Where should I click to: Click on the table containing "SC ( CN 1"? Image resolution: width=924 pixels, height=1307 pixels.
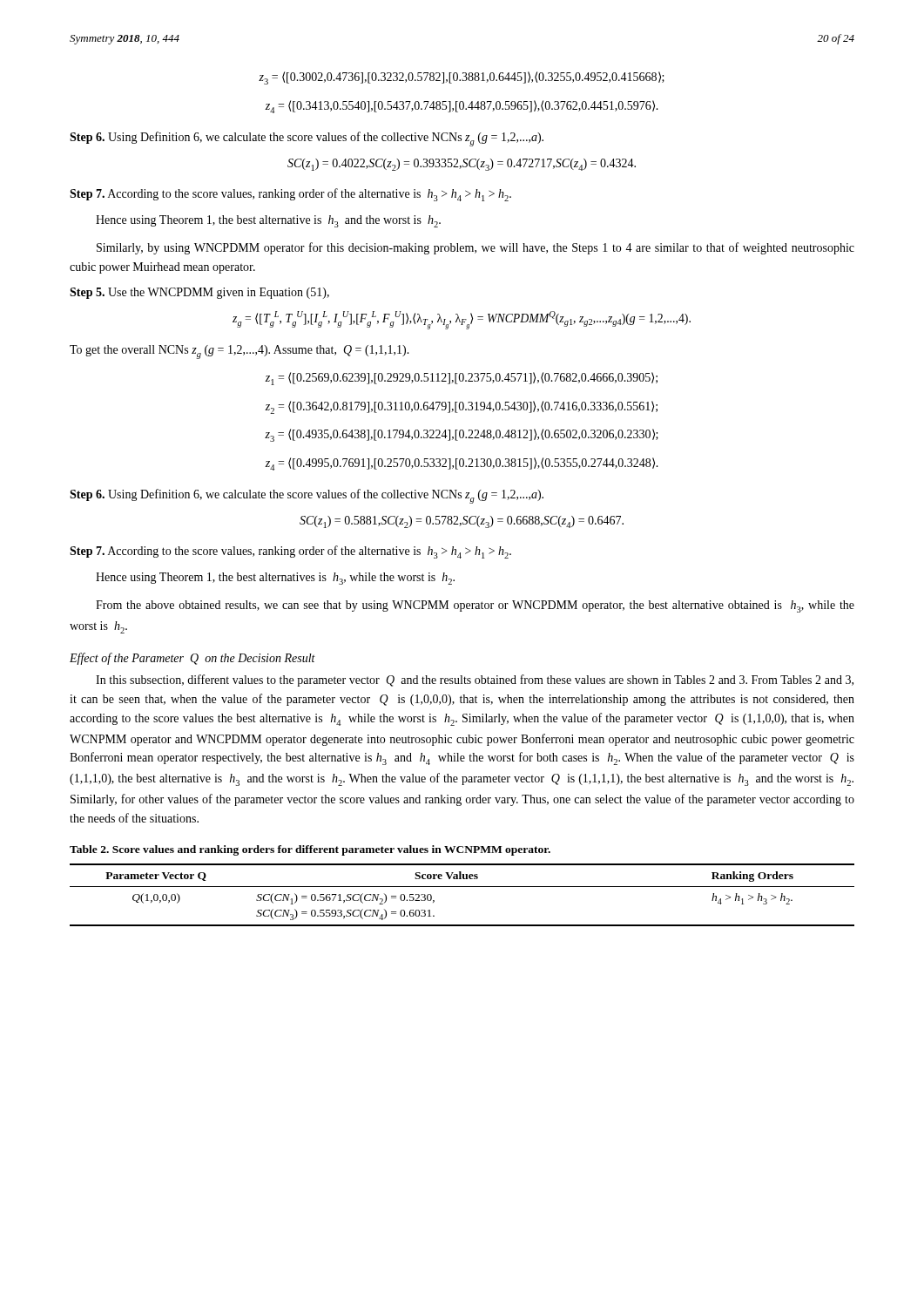click(462, 895)
